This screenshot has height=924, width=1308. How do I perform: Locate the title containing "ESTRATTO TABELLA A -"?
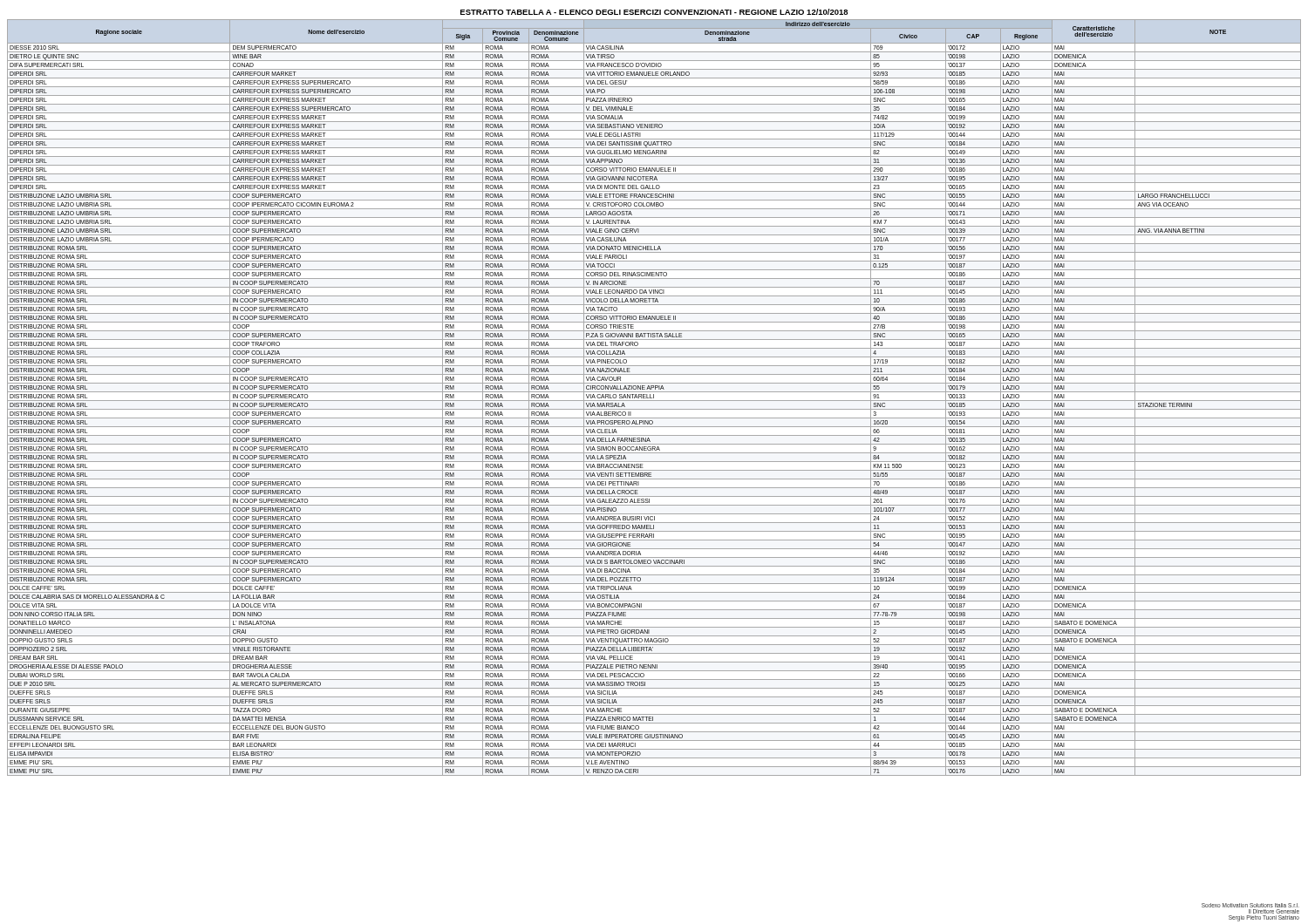pyautogui.click(x=654, y=12)
